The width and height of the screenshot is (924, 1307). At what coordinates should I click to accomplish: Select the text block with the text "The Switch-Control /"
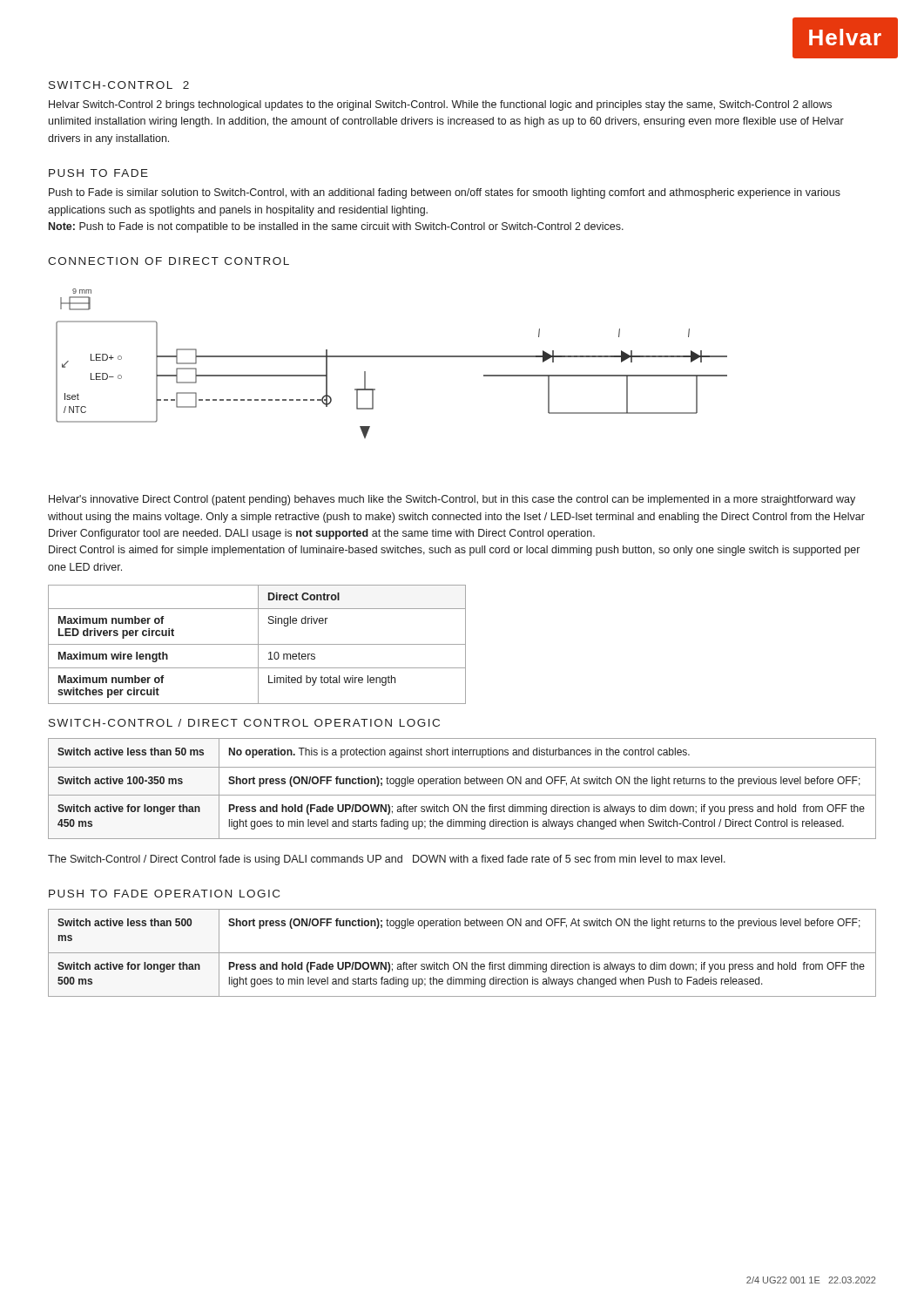[387, 859]
